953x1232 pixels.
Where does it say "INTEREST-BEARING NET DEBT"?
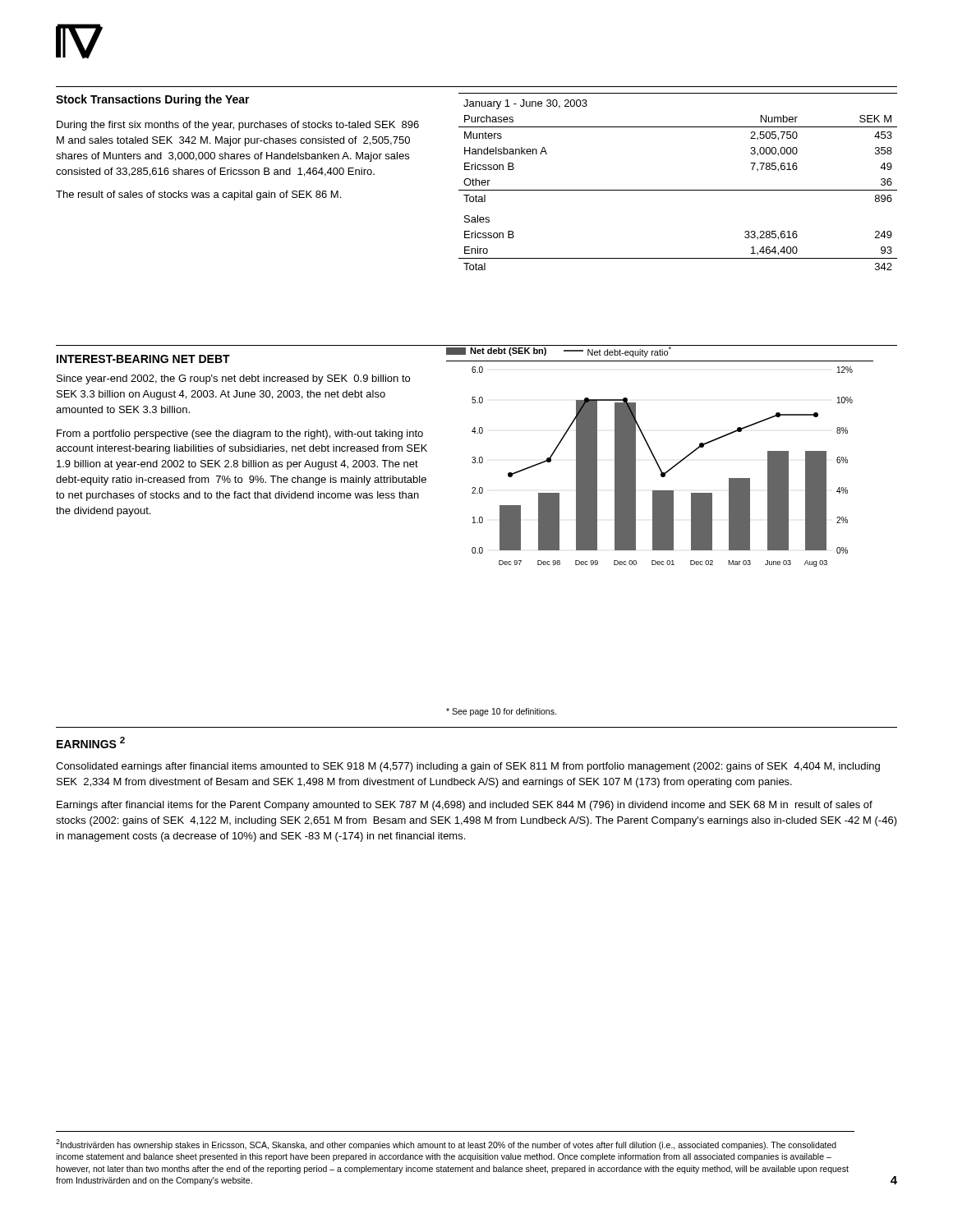click(x=143, y=359)
